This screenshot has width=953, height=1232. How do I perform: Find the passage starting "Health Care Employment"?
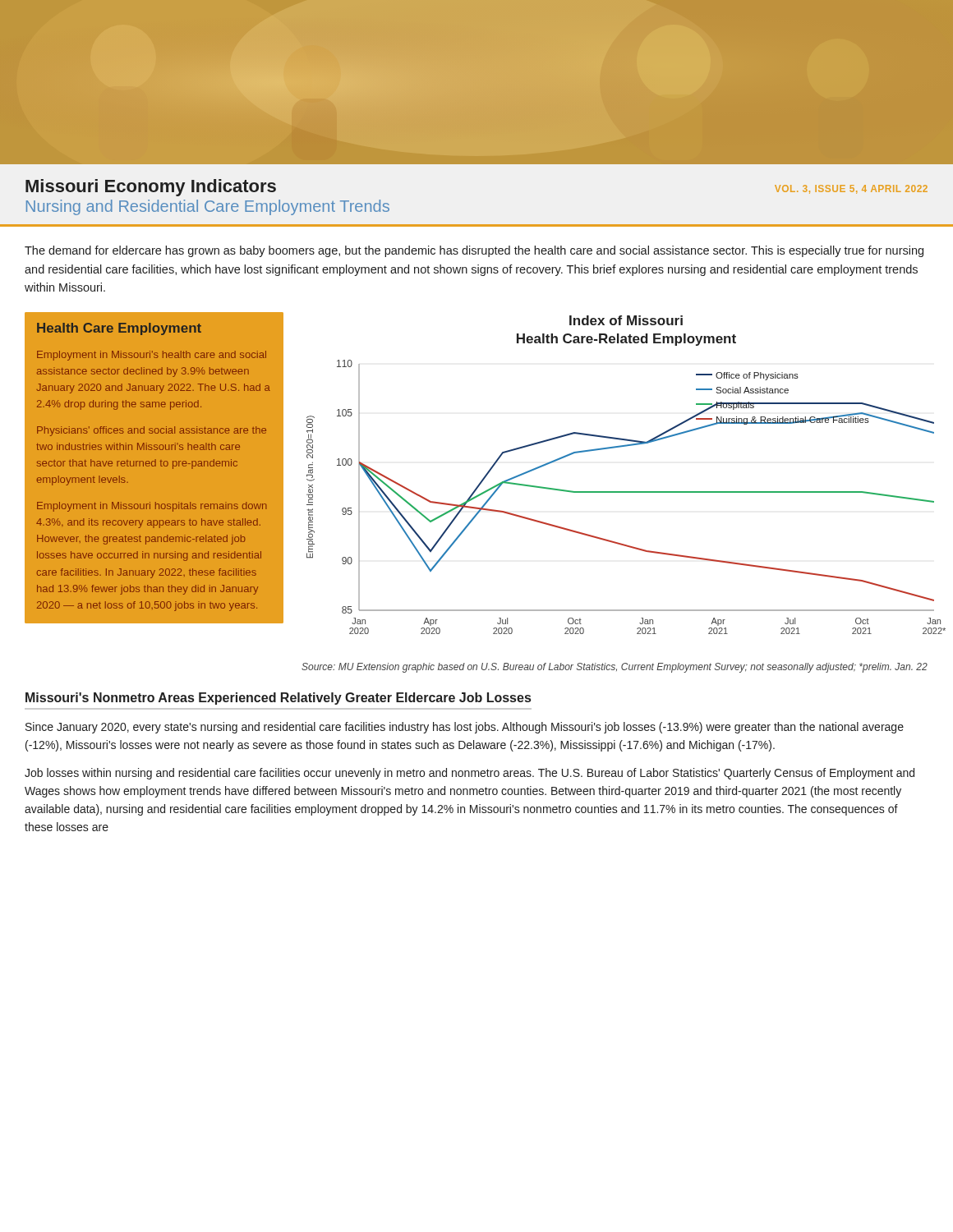pyautogui.click(x=119, y=328)
